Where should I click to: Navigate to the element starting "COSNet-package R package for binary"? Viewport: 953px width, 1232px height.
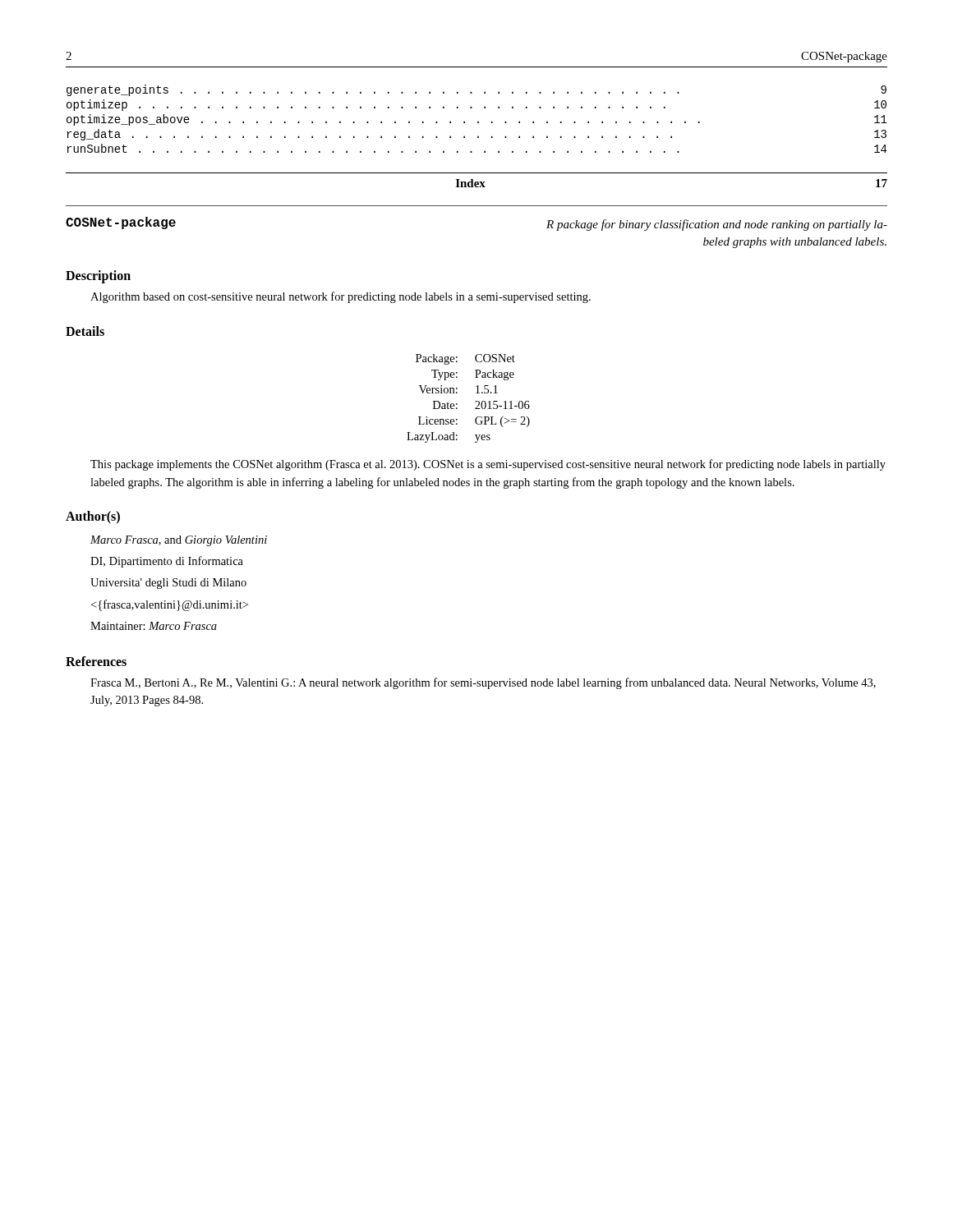pyautogui.click(x=124, y=224)
